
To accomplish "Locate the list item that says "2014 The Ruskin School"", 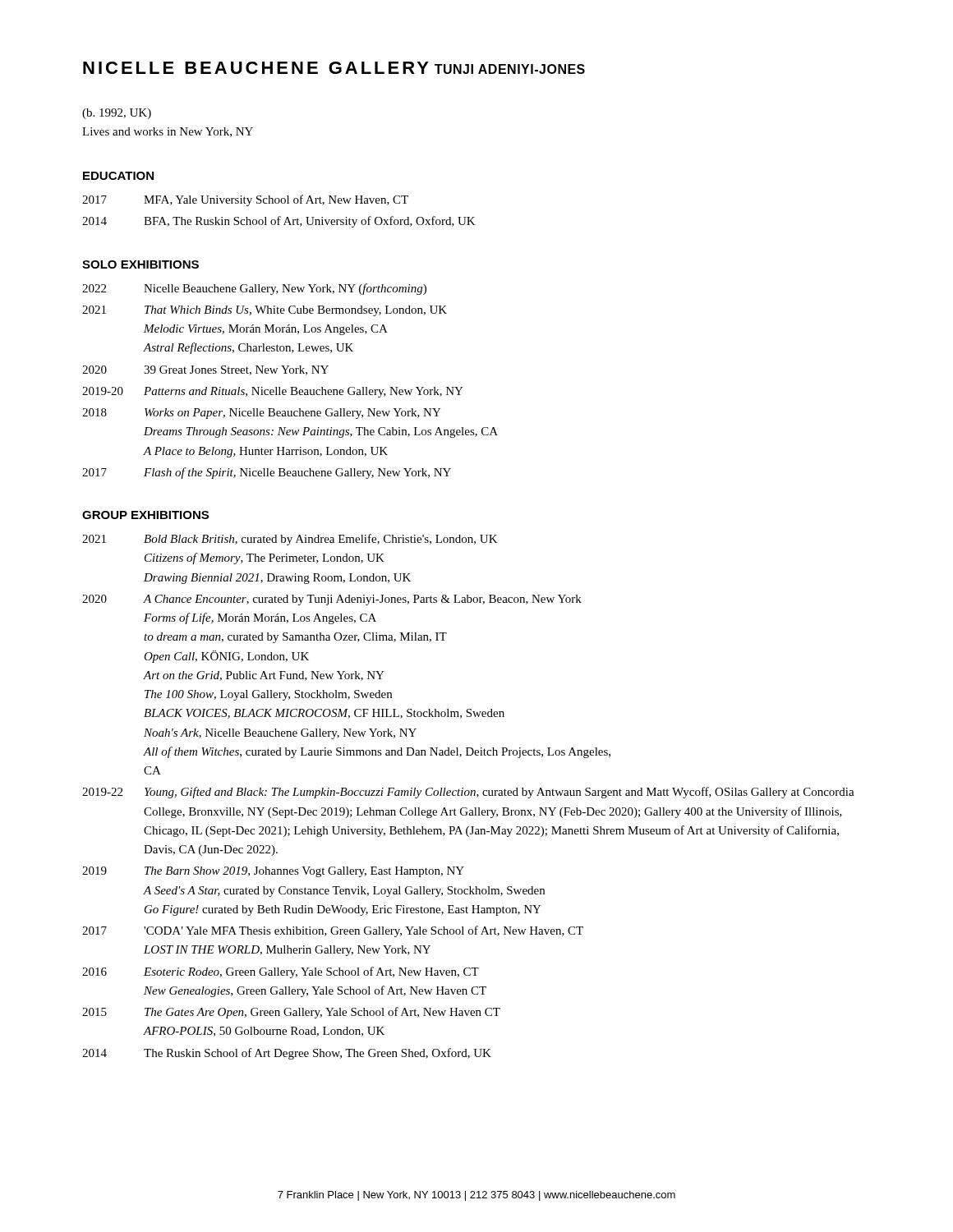I will point(476,1053).
